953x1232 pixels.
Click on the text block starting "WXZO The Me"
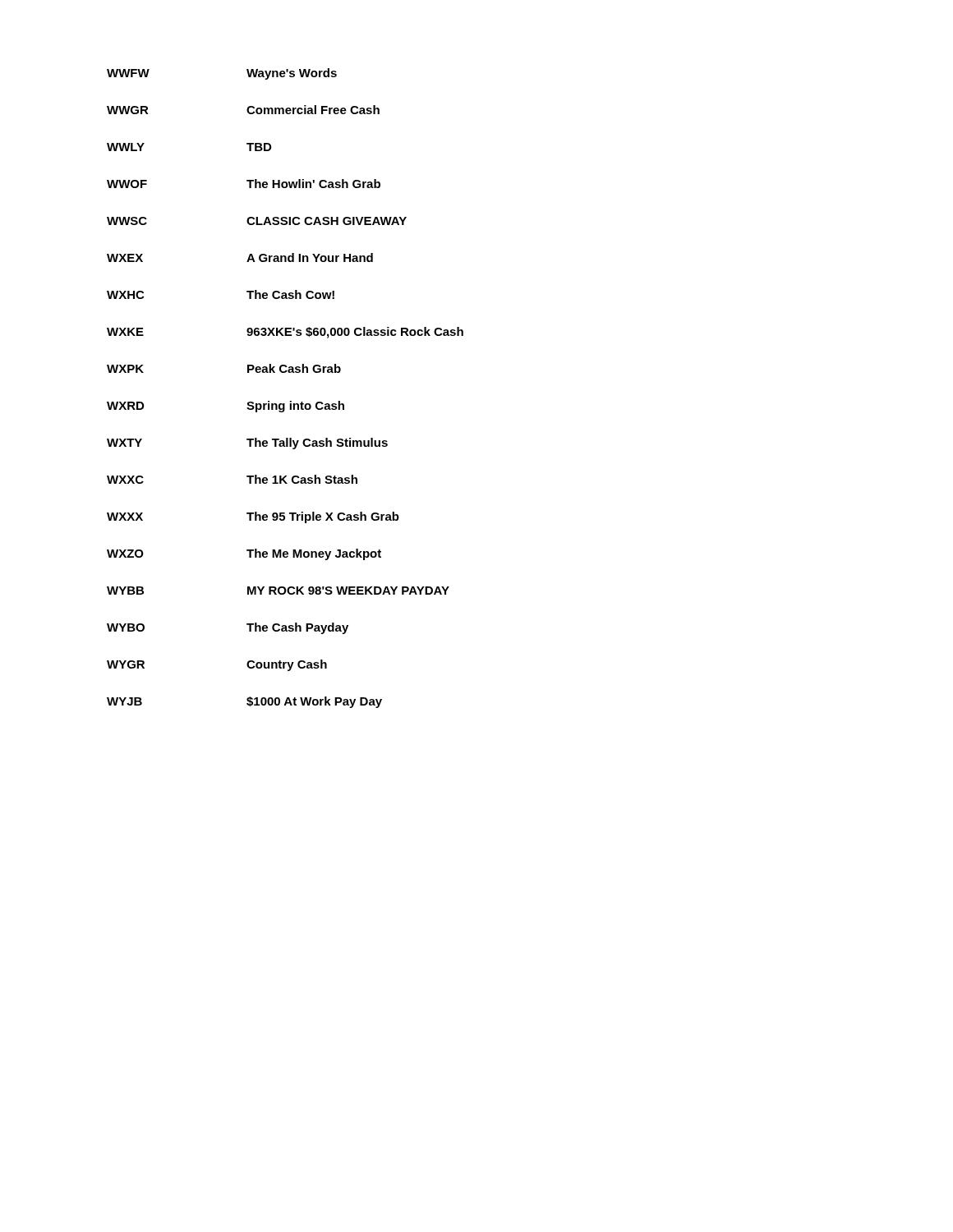click(244, 553)
